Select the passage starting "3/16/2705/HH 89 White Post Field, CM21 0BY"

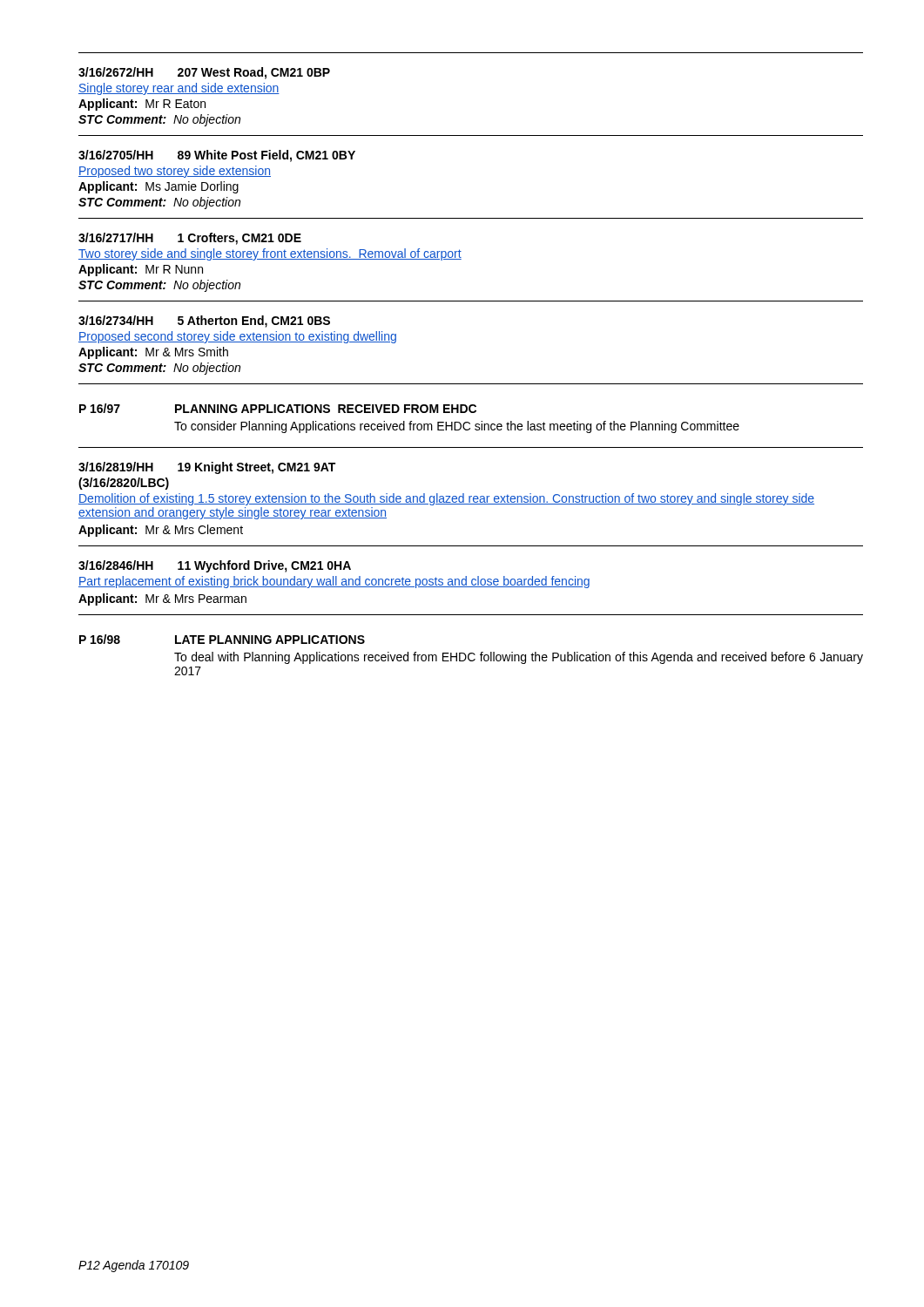pos(217,156)
